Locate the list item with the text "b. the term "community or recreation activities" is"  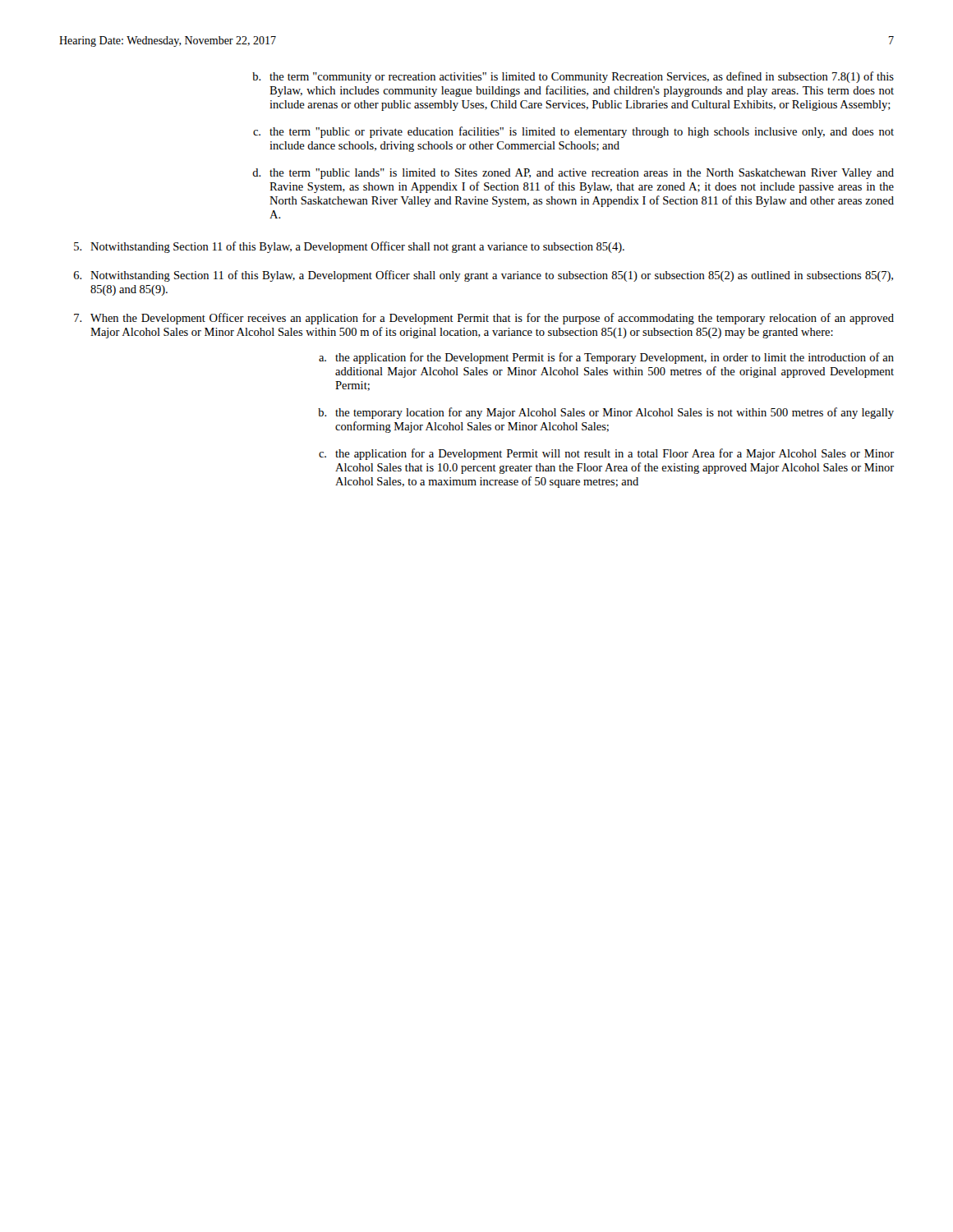(567, 91)
